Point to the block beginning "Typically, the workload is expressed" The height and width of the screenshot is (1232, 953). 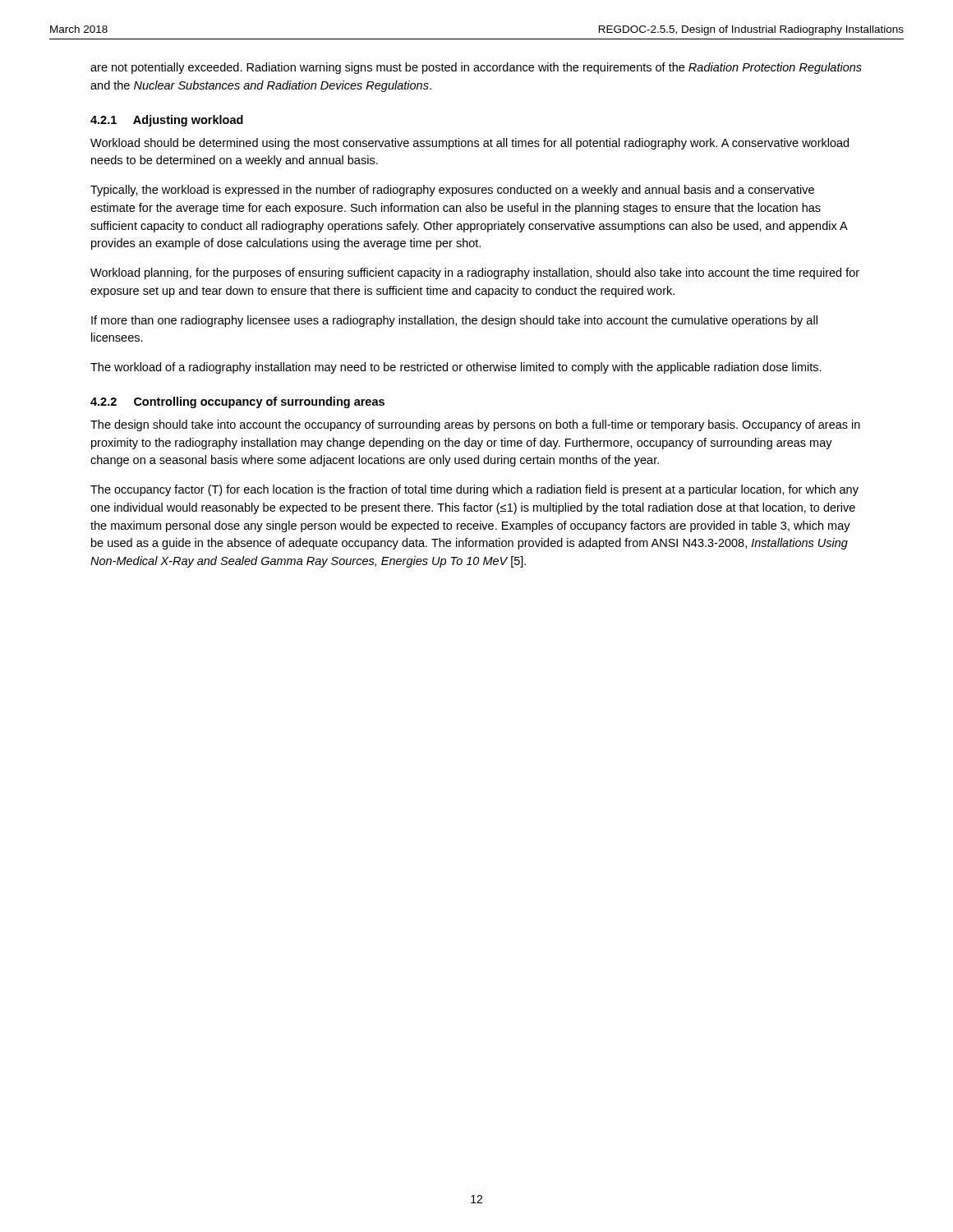pos(469,217)
